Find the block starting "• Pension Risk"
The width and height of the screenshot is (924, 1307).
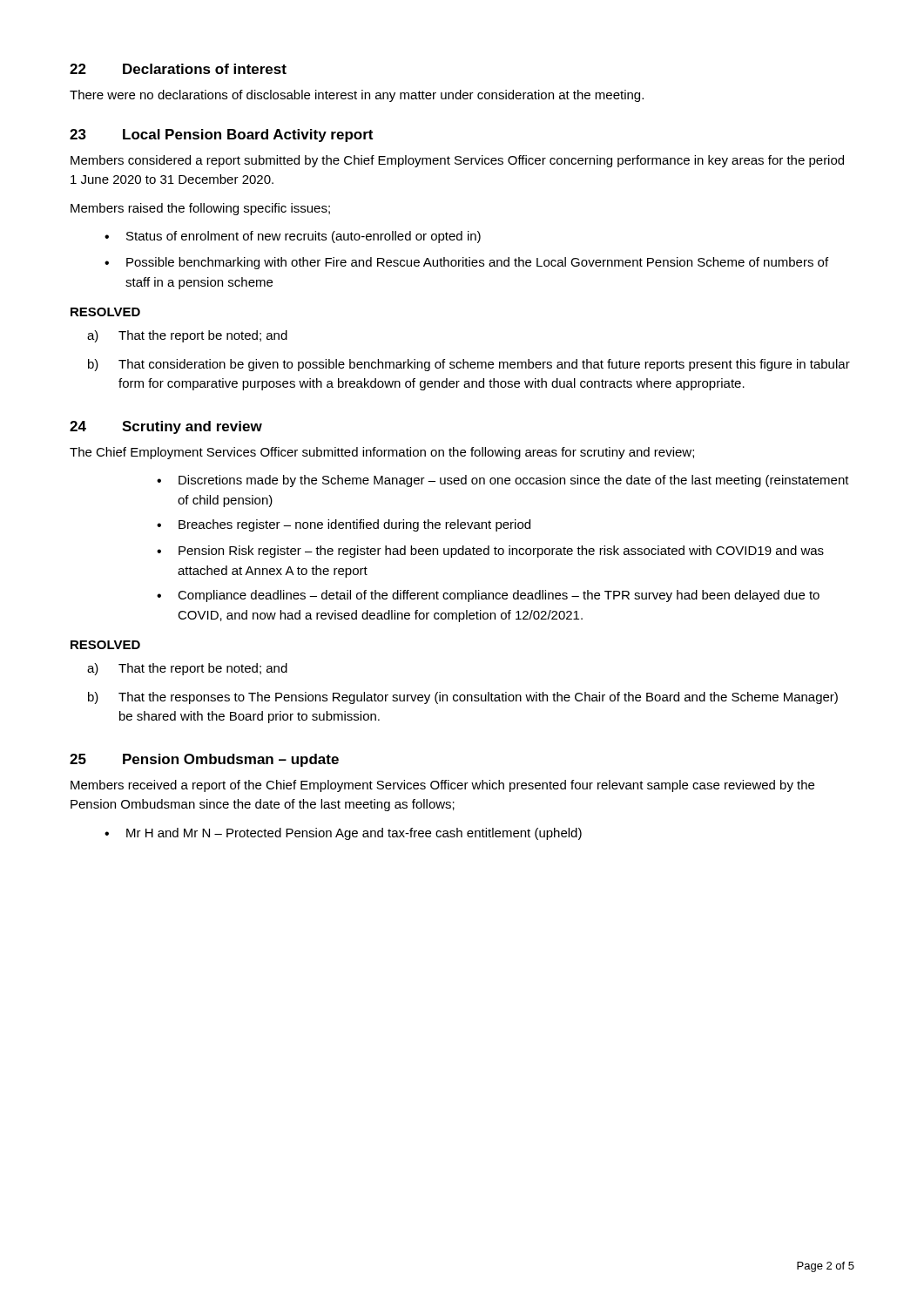(506, 561)
